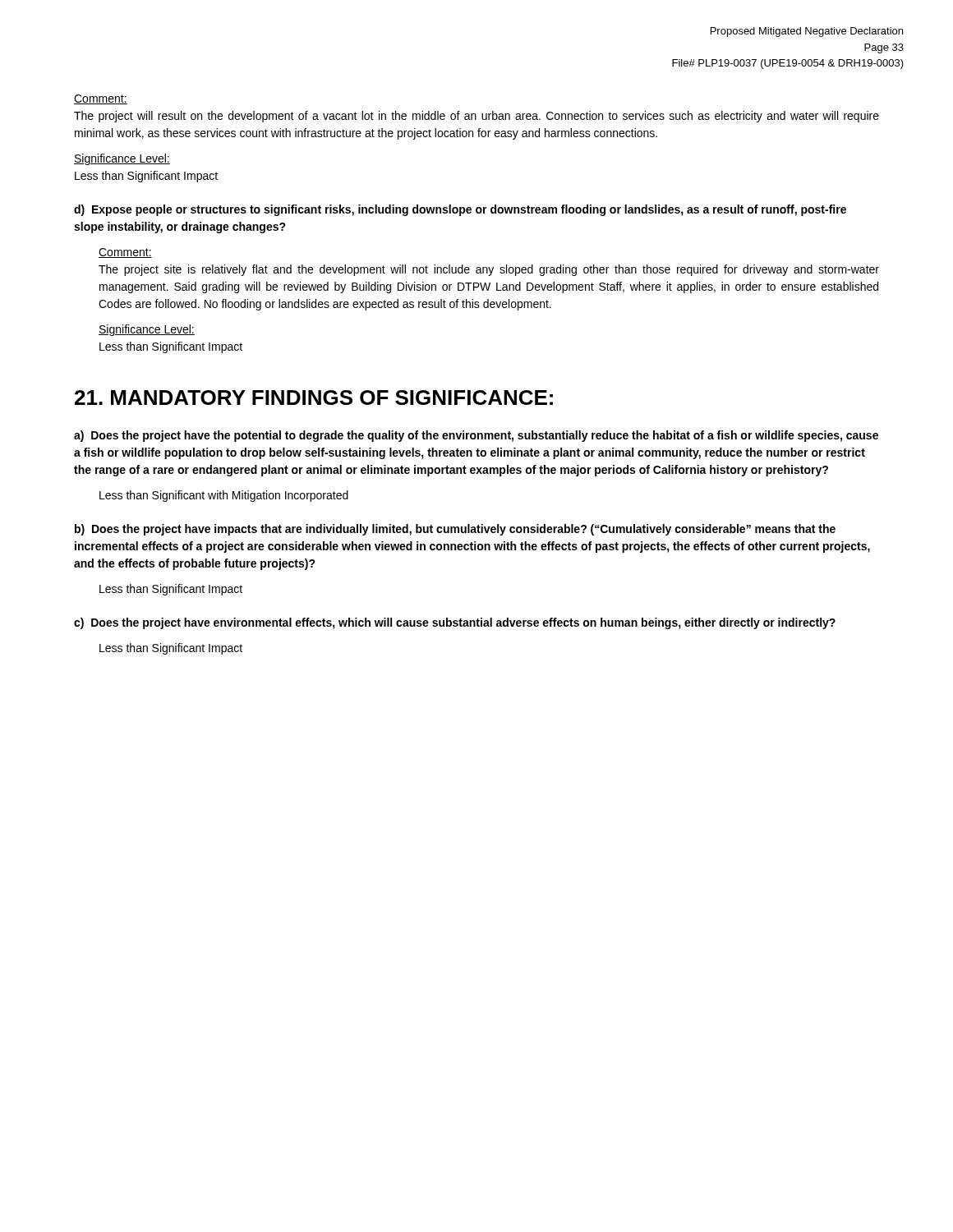This screenshot has height=1232, width=953.
Task: Where is the passage that starts "d) Expose people or"?
Action: point(476,218)
